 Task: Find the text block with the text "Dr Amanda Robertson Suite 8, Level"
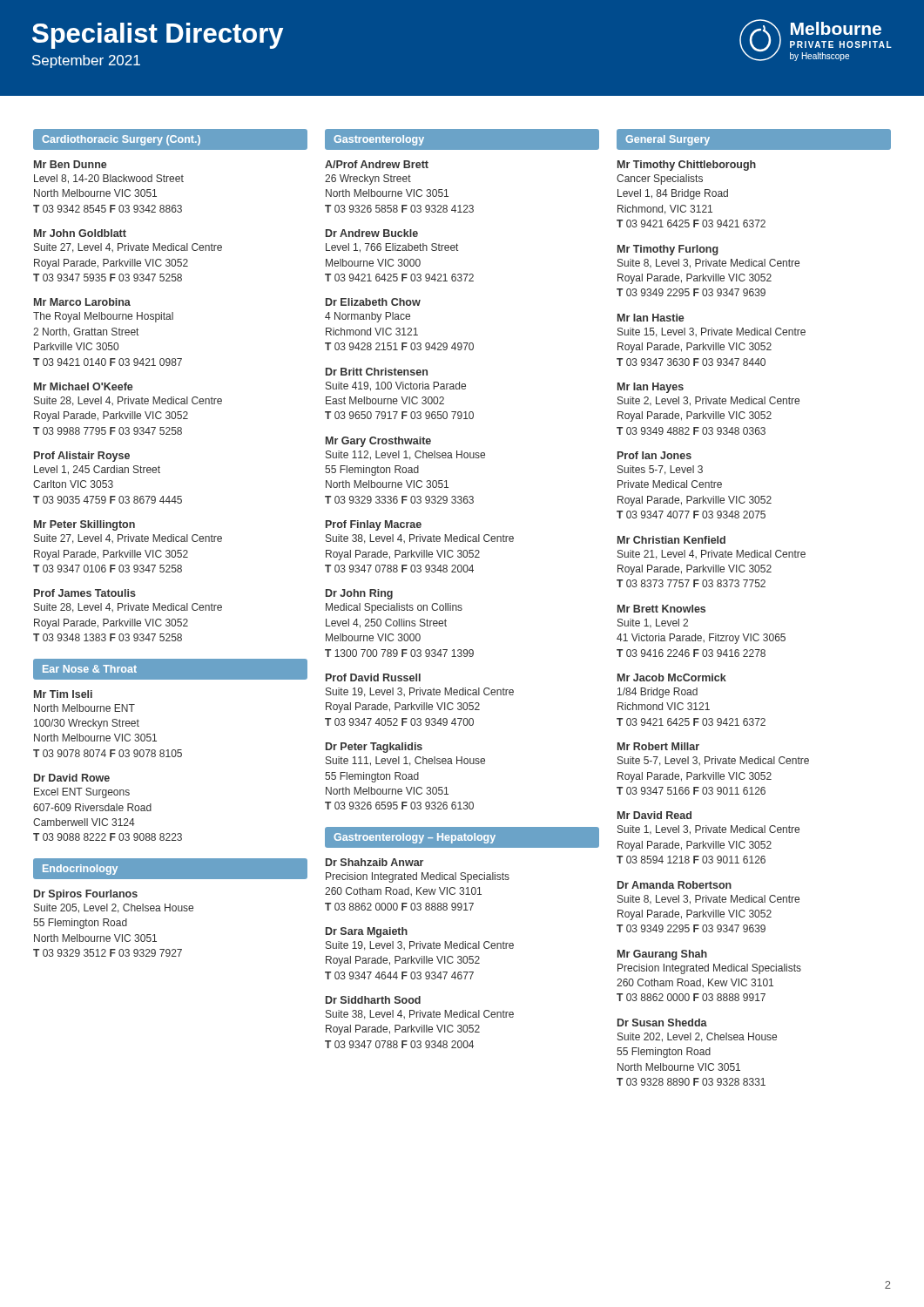pyautogui.click(x=754, y=908)
